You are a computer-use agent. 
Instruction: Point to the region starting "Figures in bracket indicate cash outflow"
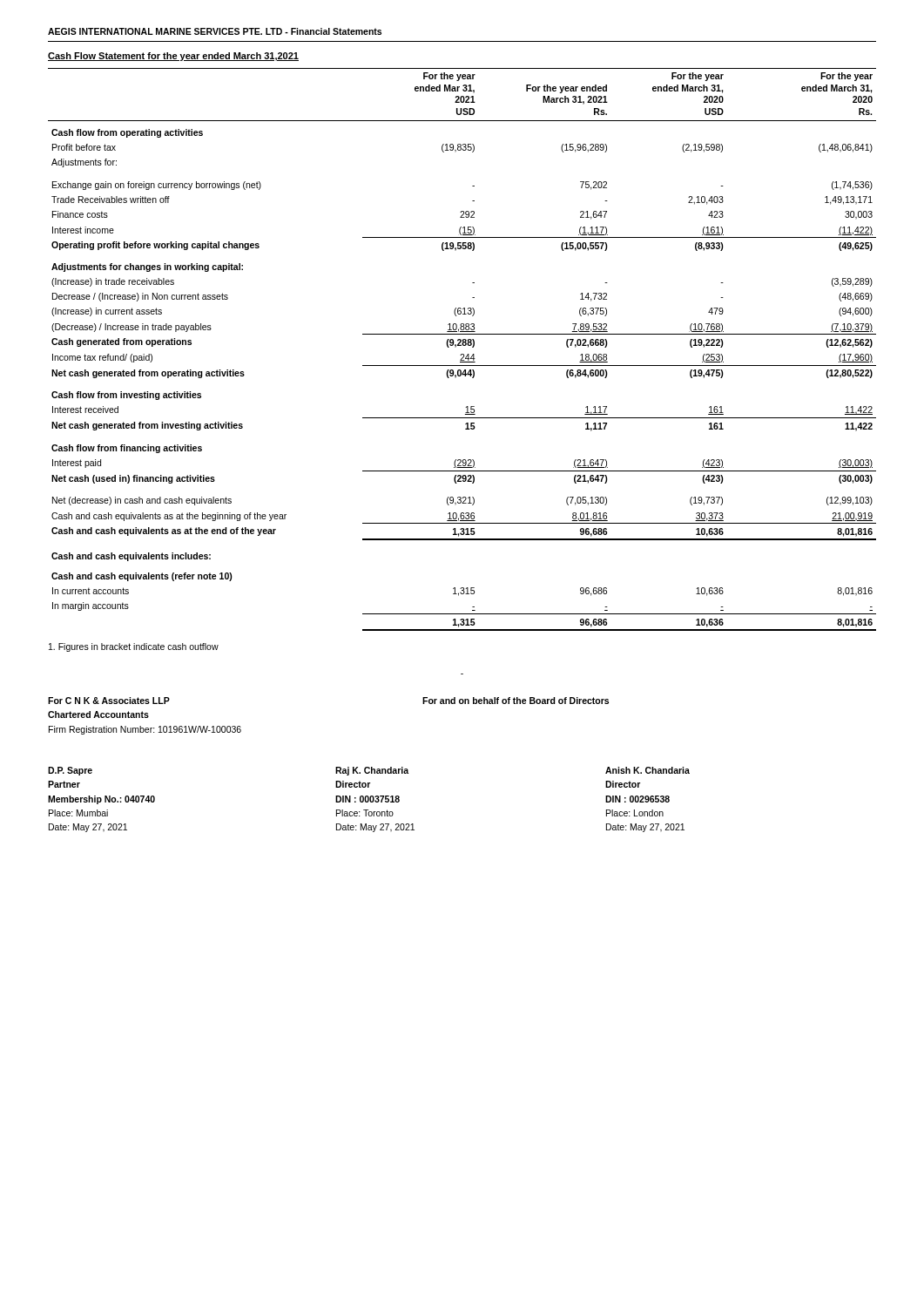(133, 647)
